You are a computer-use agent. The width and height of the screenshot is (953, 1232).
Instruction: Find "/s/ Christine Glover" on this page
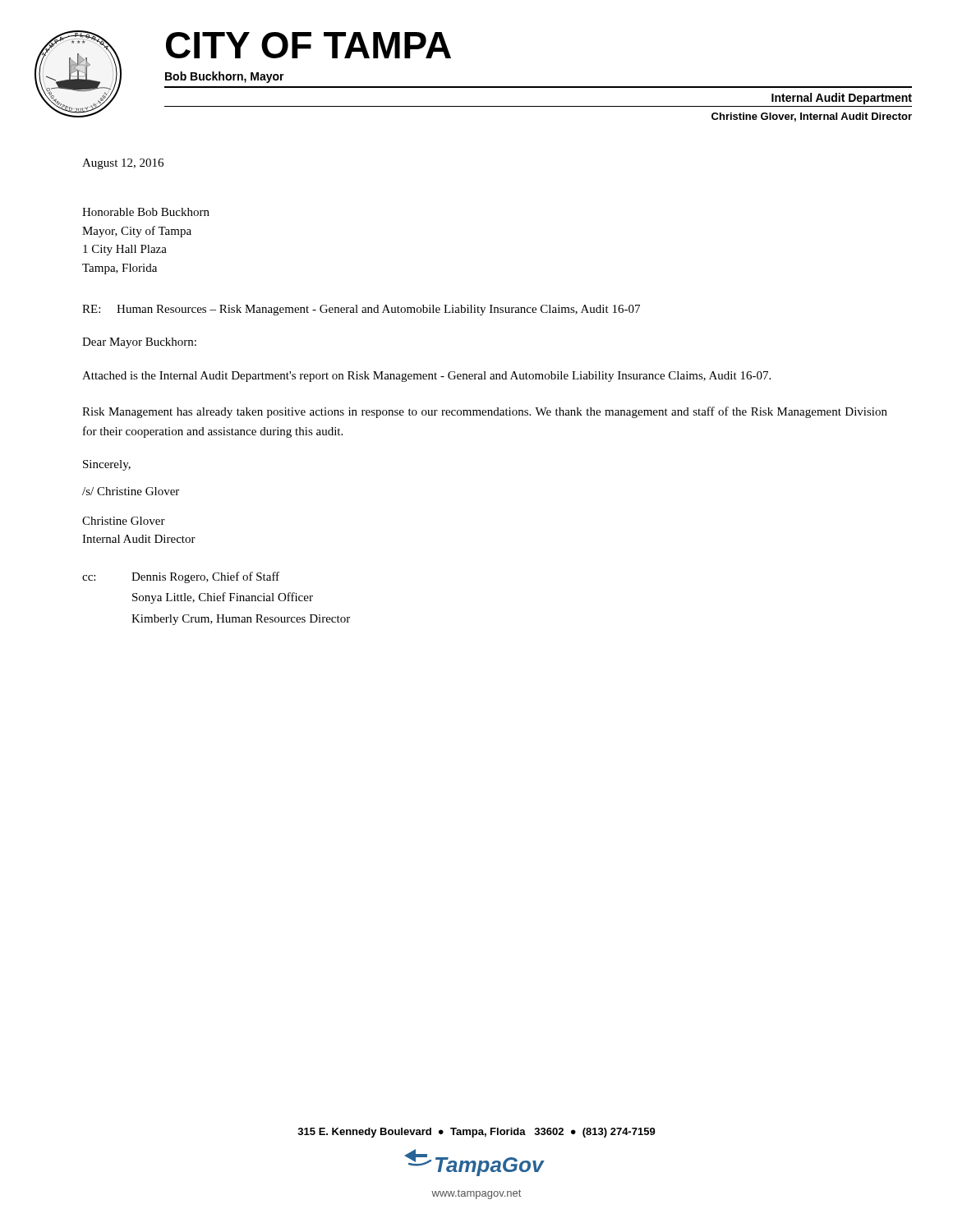131,491
